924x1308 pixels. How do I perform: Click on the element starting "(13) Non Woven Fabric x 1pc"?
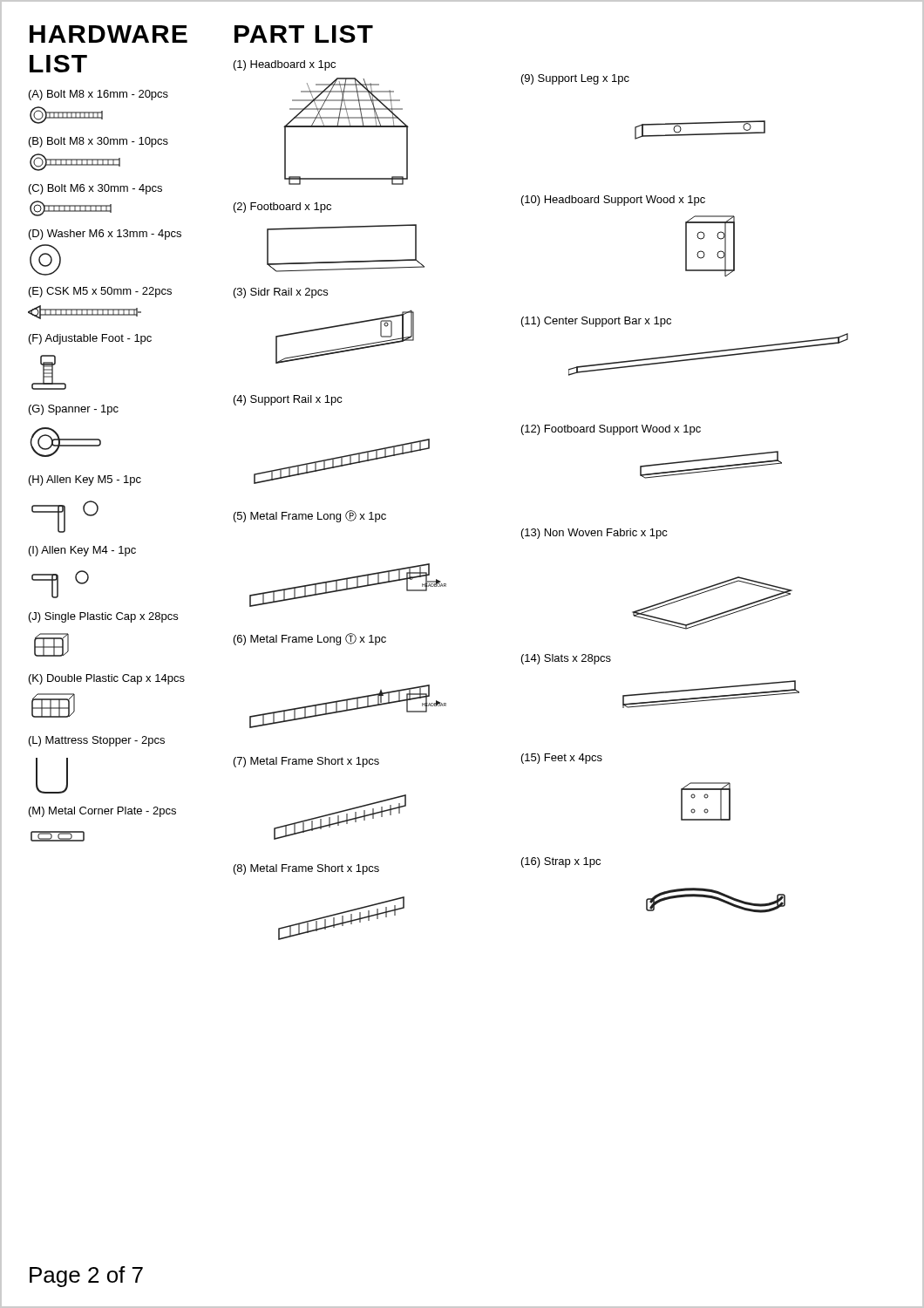(712, 578)
